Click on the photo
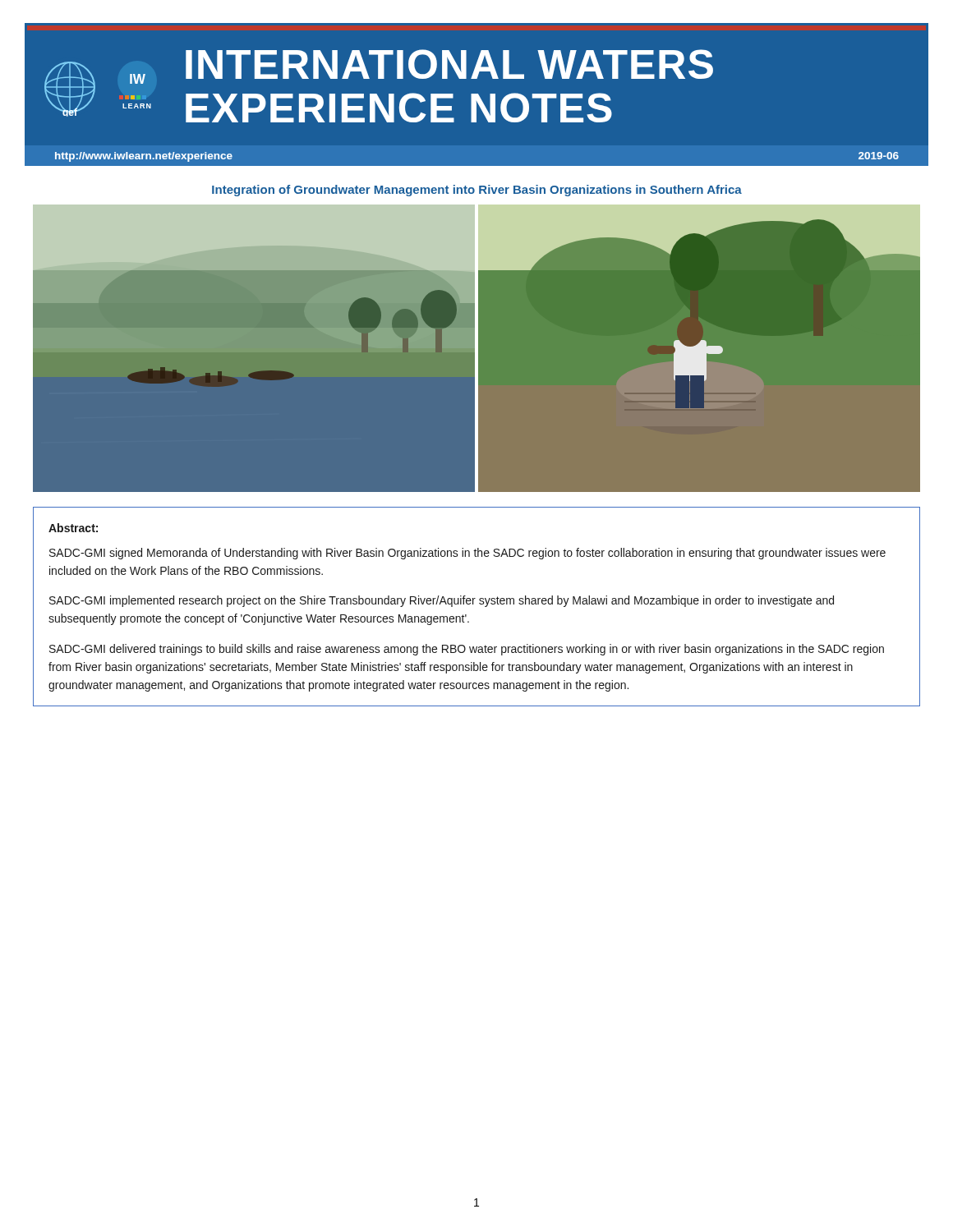The width and height of the screenshot is (953, 1232). pyautogui.click(x=476, y=348)
